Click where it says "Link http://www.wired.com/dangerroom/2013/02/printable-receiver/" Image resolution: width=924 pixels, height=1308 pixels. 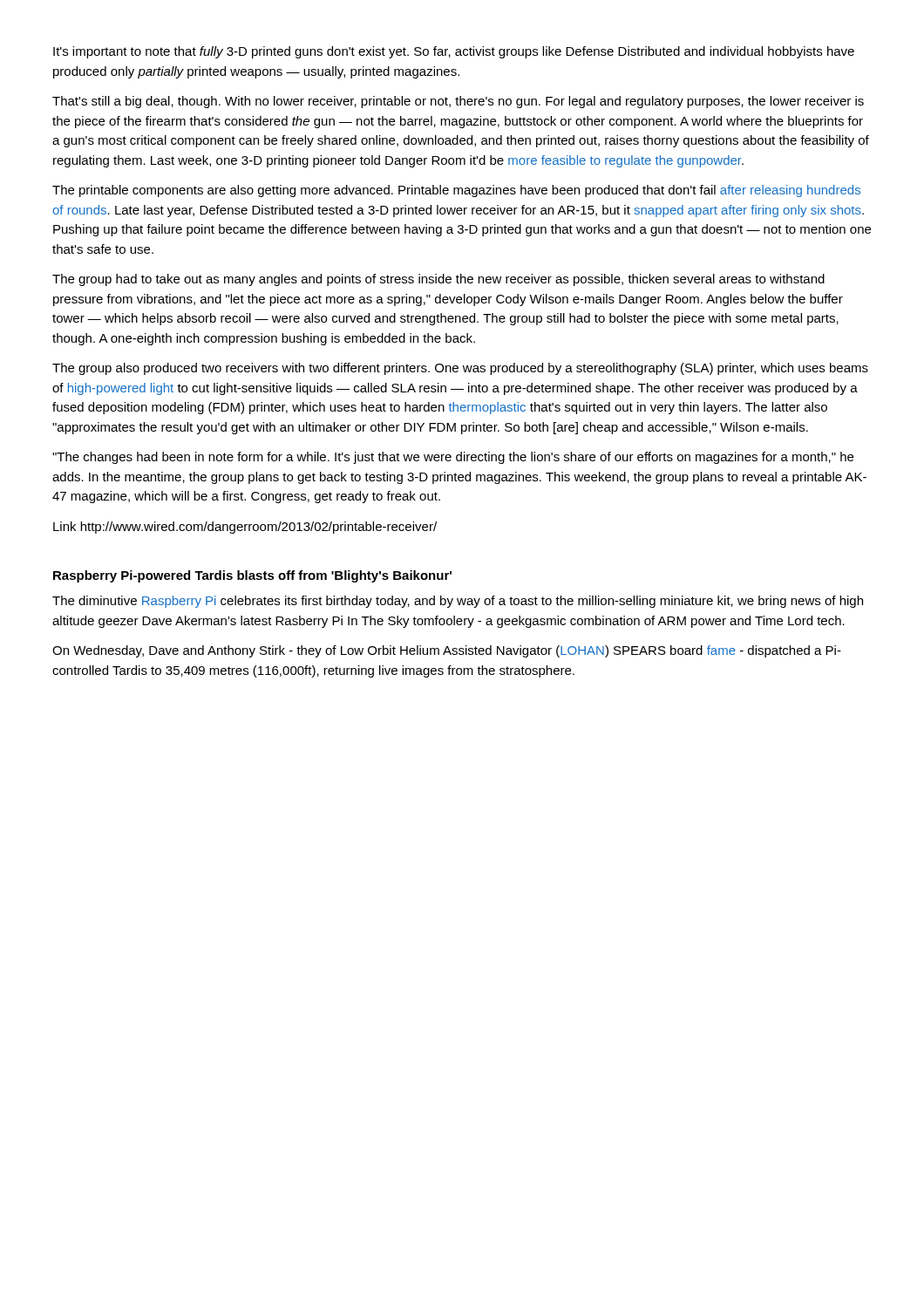click(x=245, y=526)
